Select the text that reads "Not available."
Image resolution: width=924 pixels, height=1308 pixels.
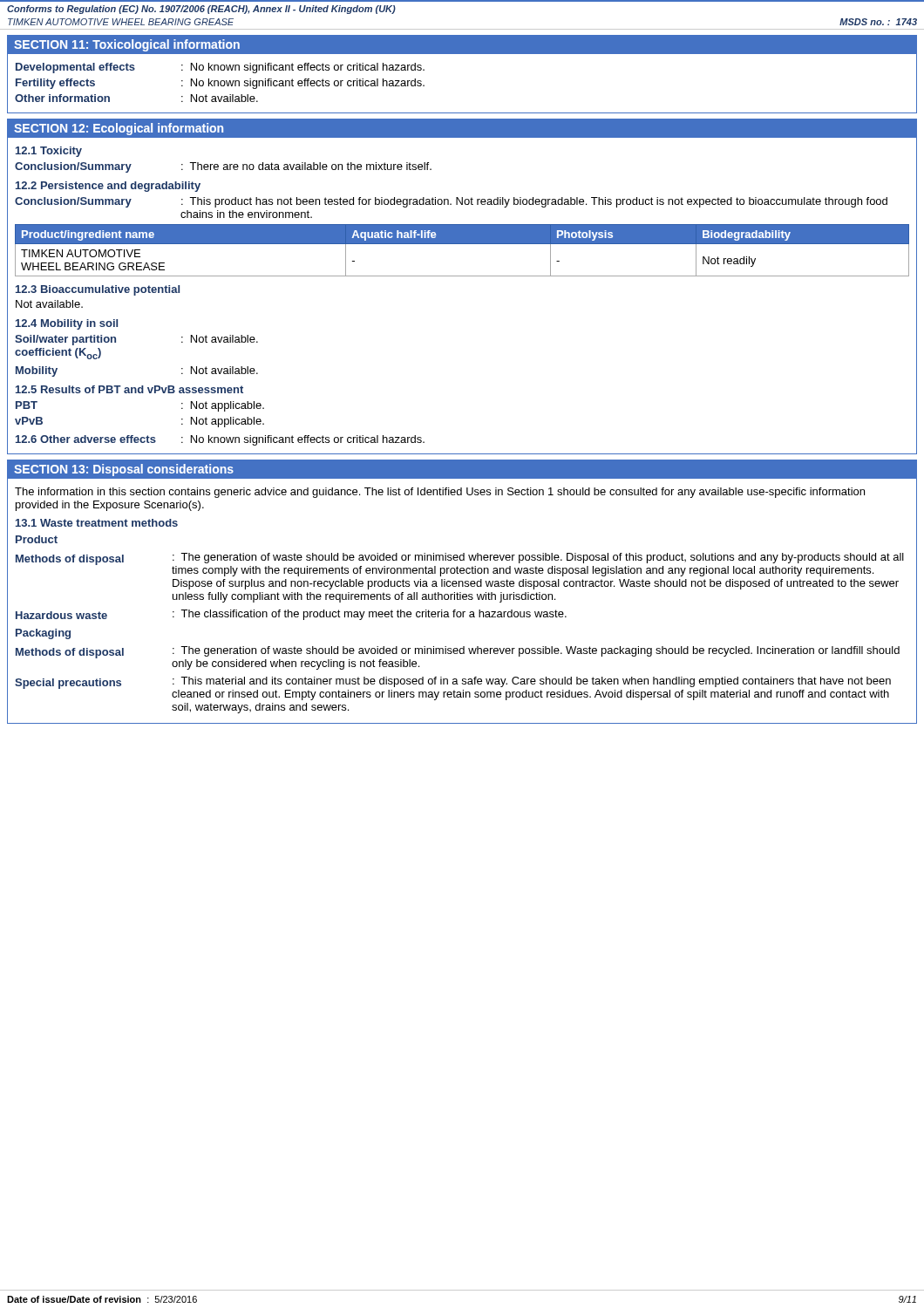pos(49,304)
